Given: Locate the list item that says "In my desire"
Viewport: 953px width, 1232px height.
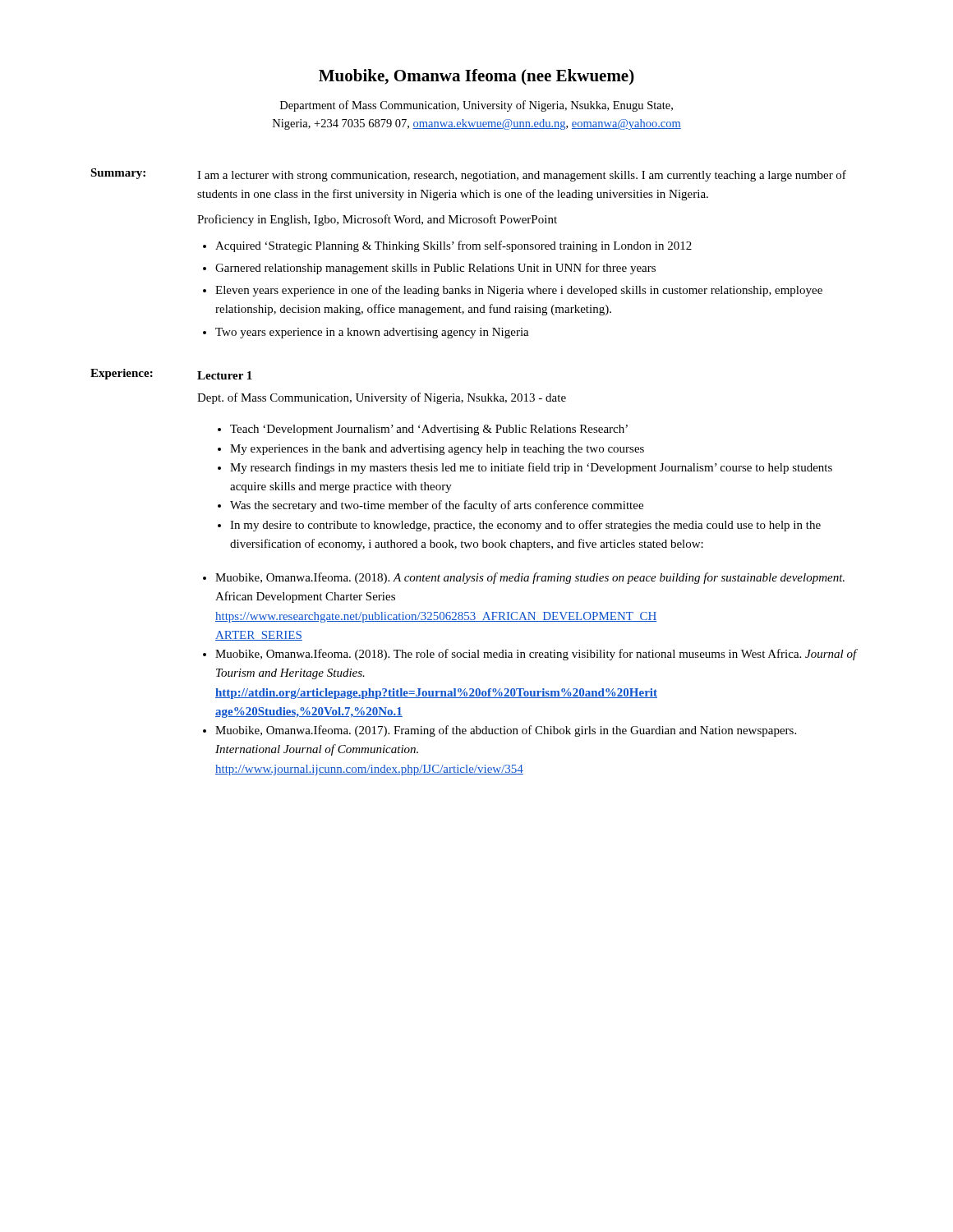Looking at the screenshot, I should (x=525, y=534).
